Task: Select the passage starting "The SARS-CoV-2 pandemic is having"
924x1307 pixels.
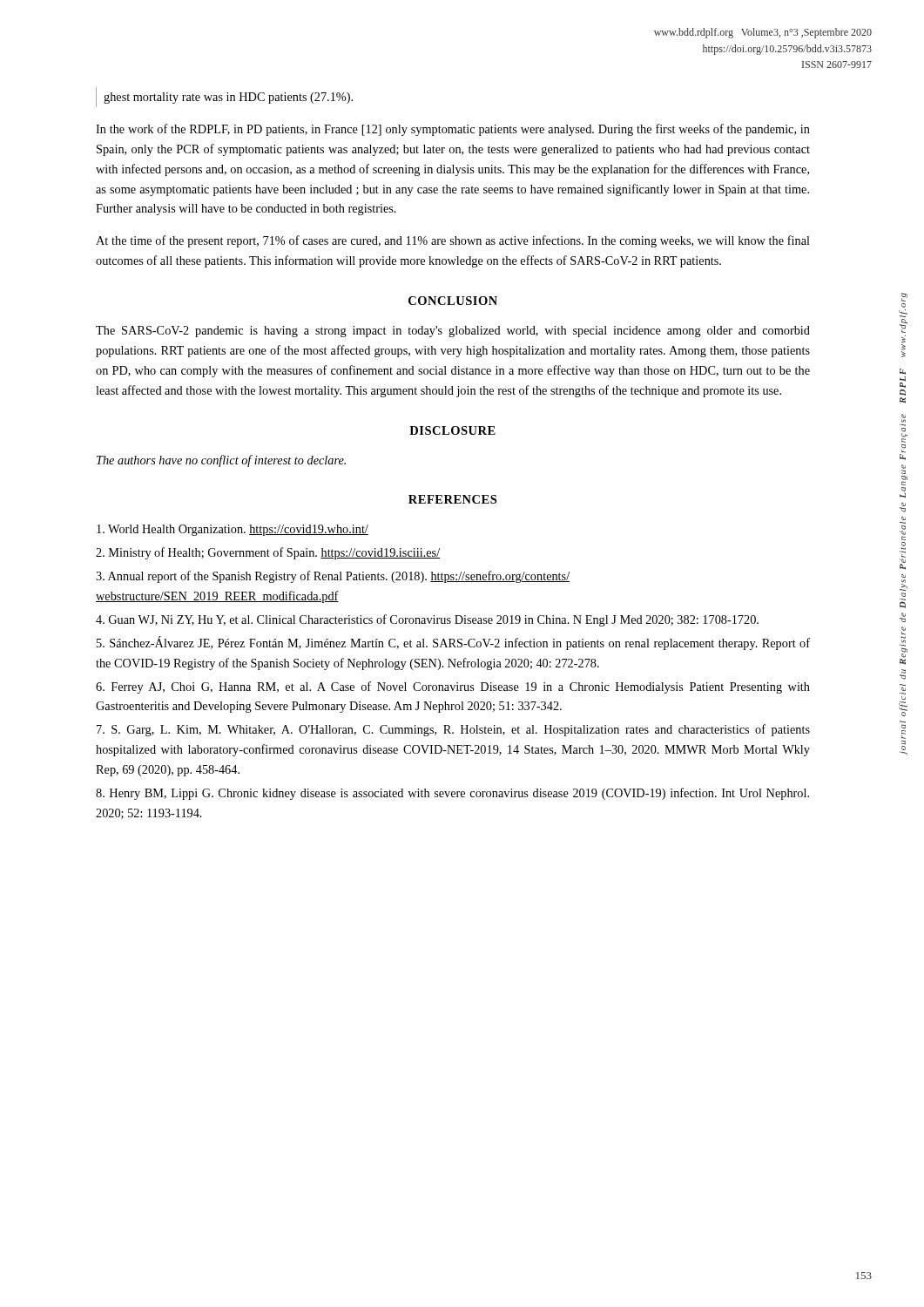Action: [453, 360]
